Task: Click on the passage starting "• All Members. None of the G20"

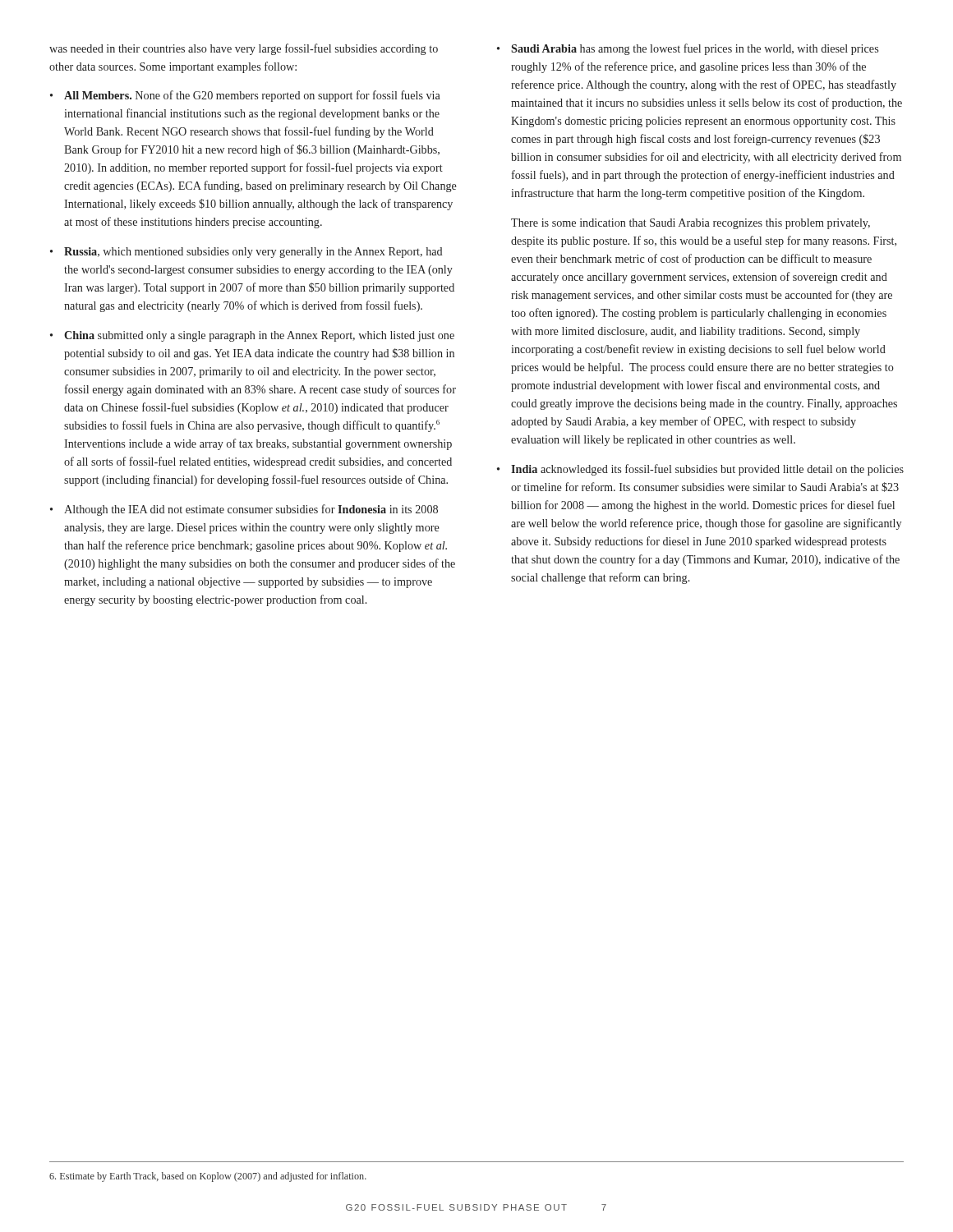Action: tap(253, 158)
